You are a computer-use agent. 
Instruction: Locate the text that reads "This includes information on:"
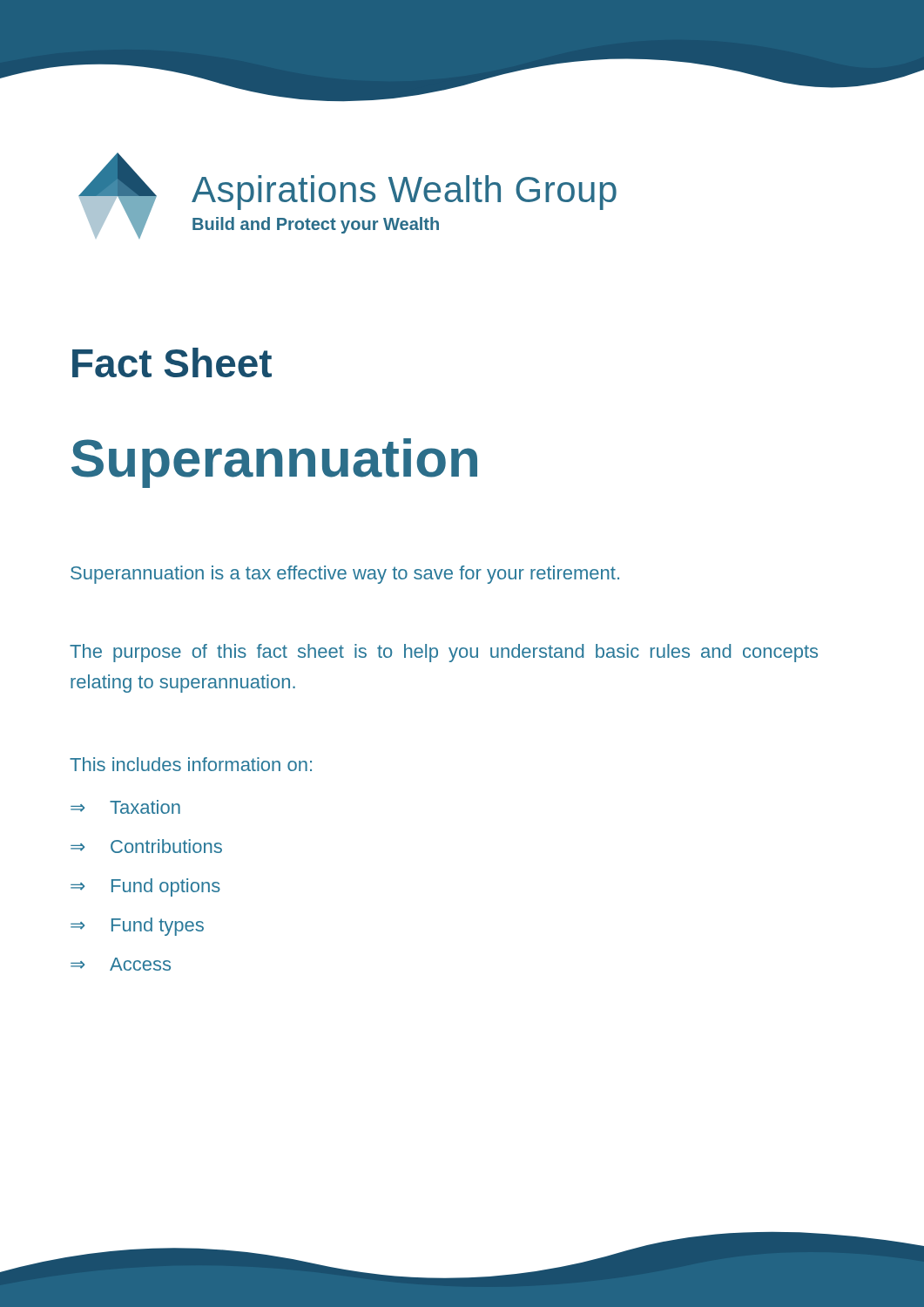[192, 765]
